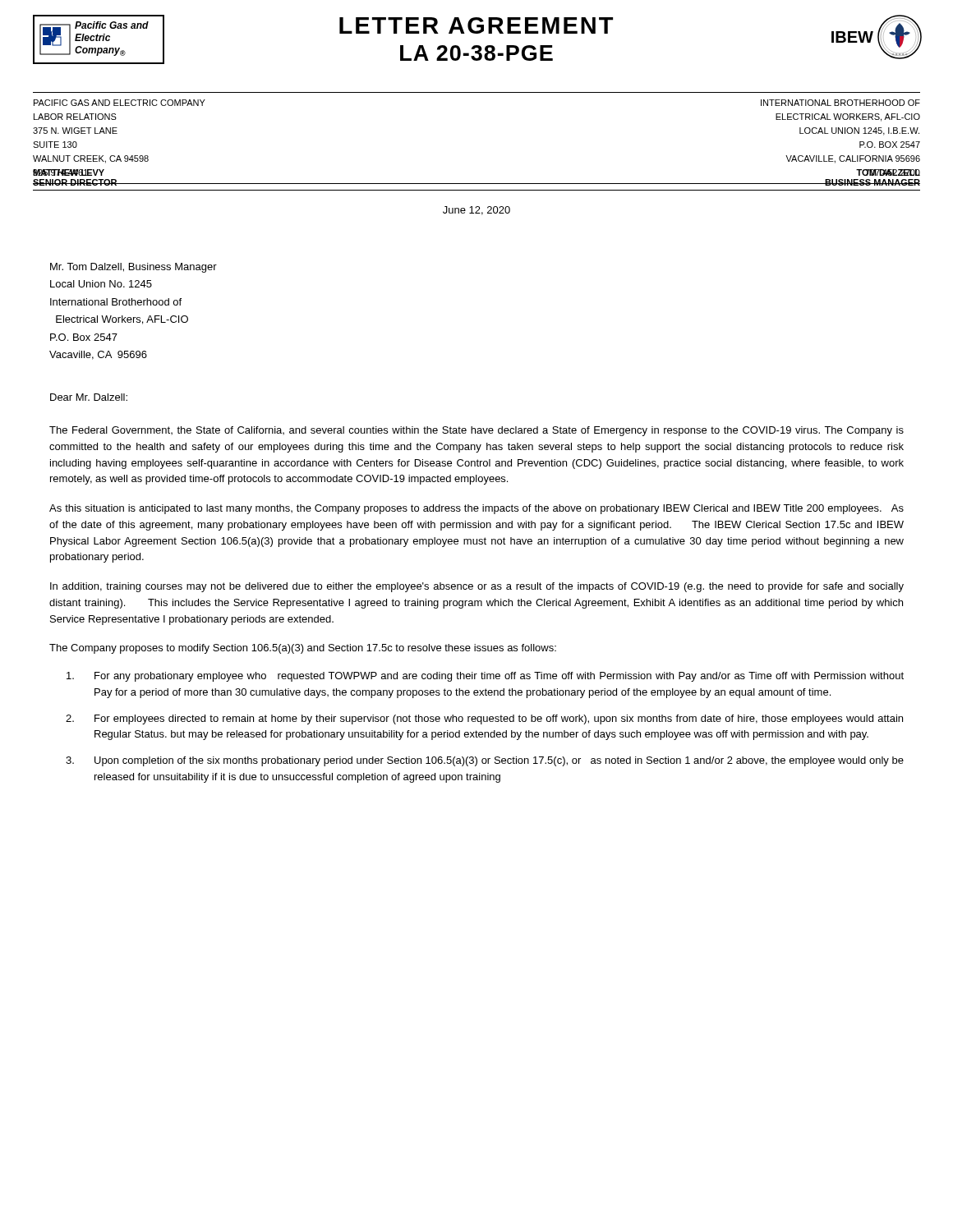Find the element starting "LETTER AGREEMENT LA 20-38-PGE"
This screenshot has height=1232, width=953.
pos(476,39)
